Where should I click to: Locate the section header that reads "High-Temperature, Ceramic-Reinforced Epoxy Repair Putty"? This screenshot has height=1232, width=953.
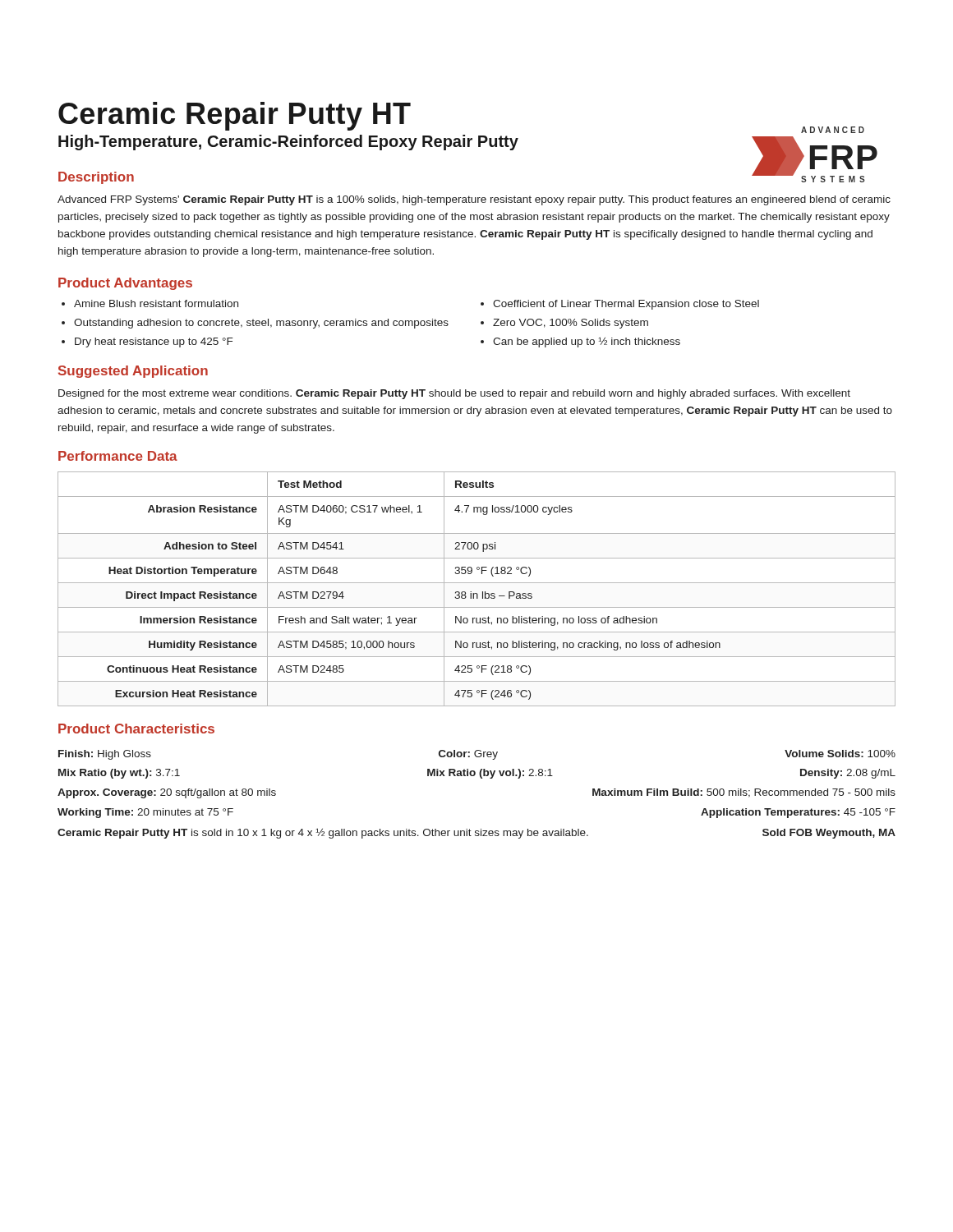click(x=288, y=142)
